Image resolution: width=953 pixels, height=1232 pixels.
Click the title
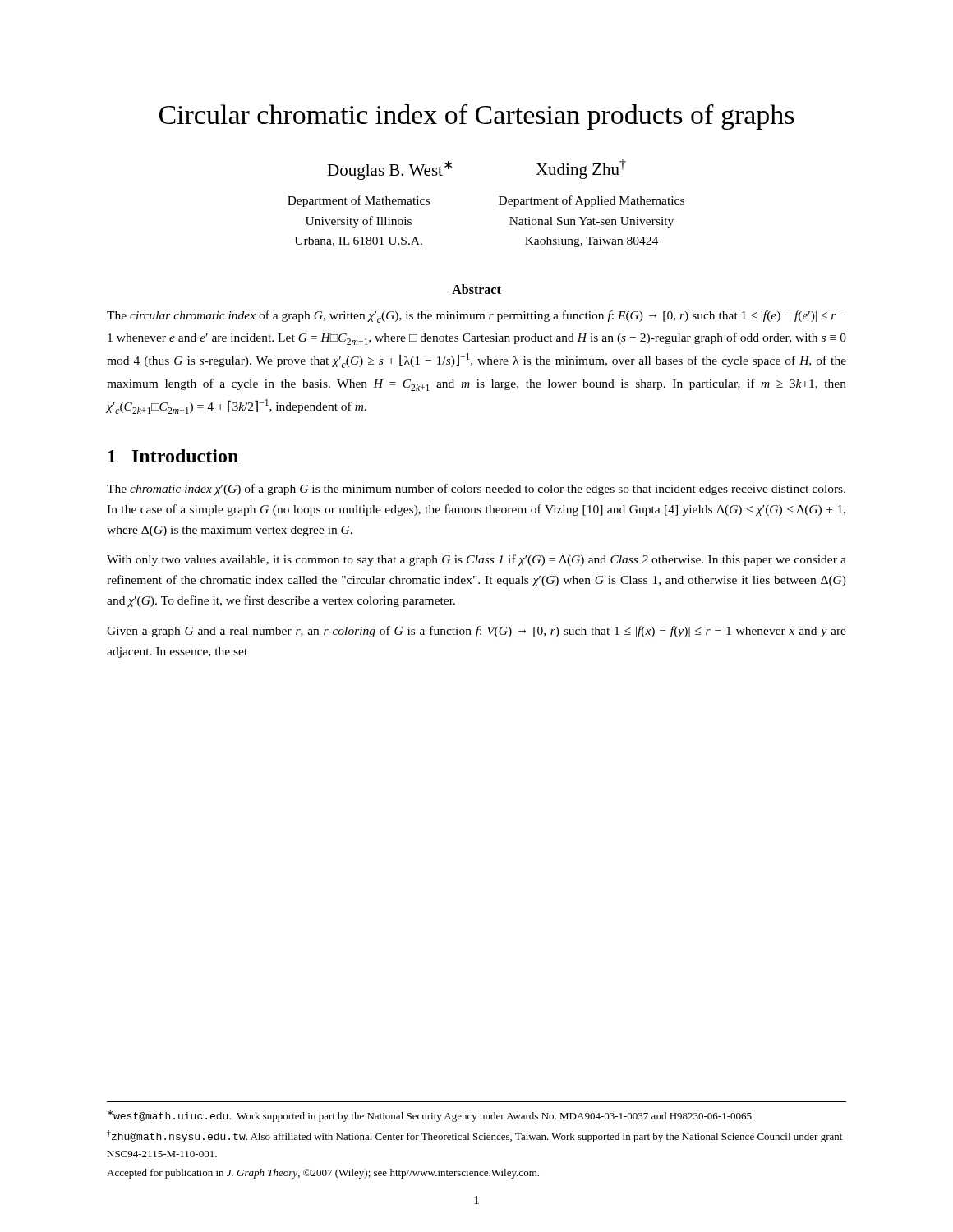[476, 175]
